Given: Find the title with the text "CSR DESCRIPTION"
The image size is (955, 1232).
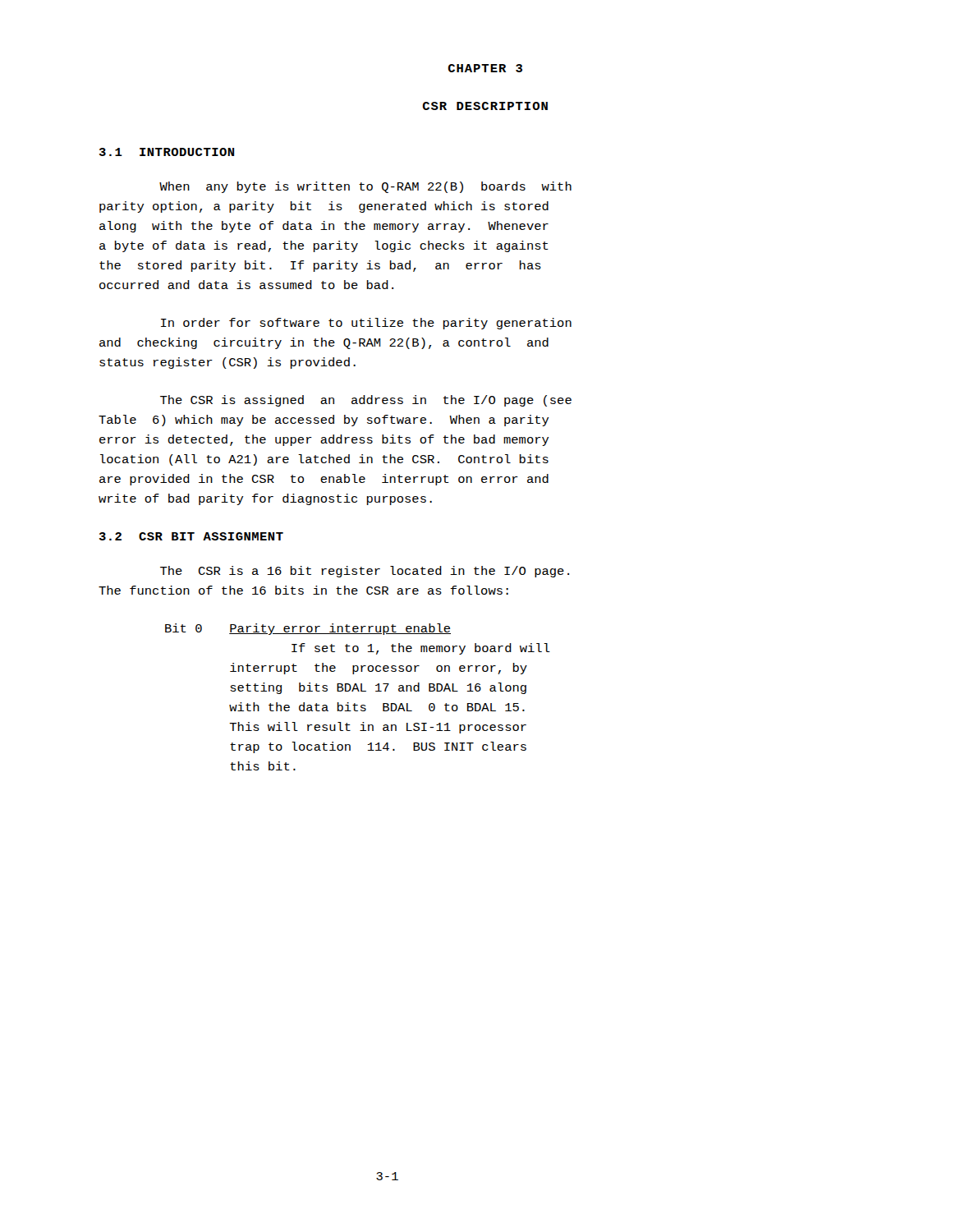Looking at the screenshot, I should point(486,107).
